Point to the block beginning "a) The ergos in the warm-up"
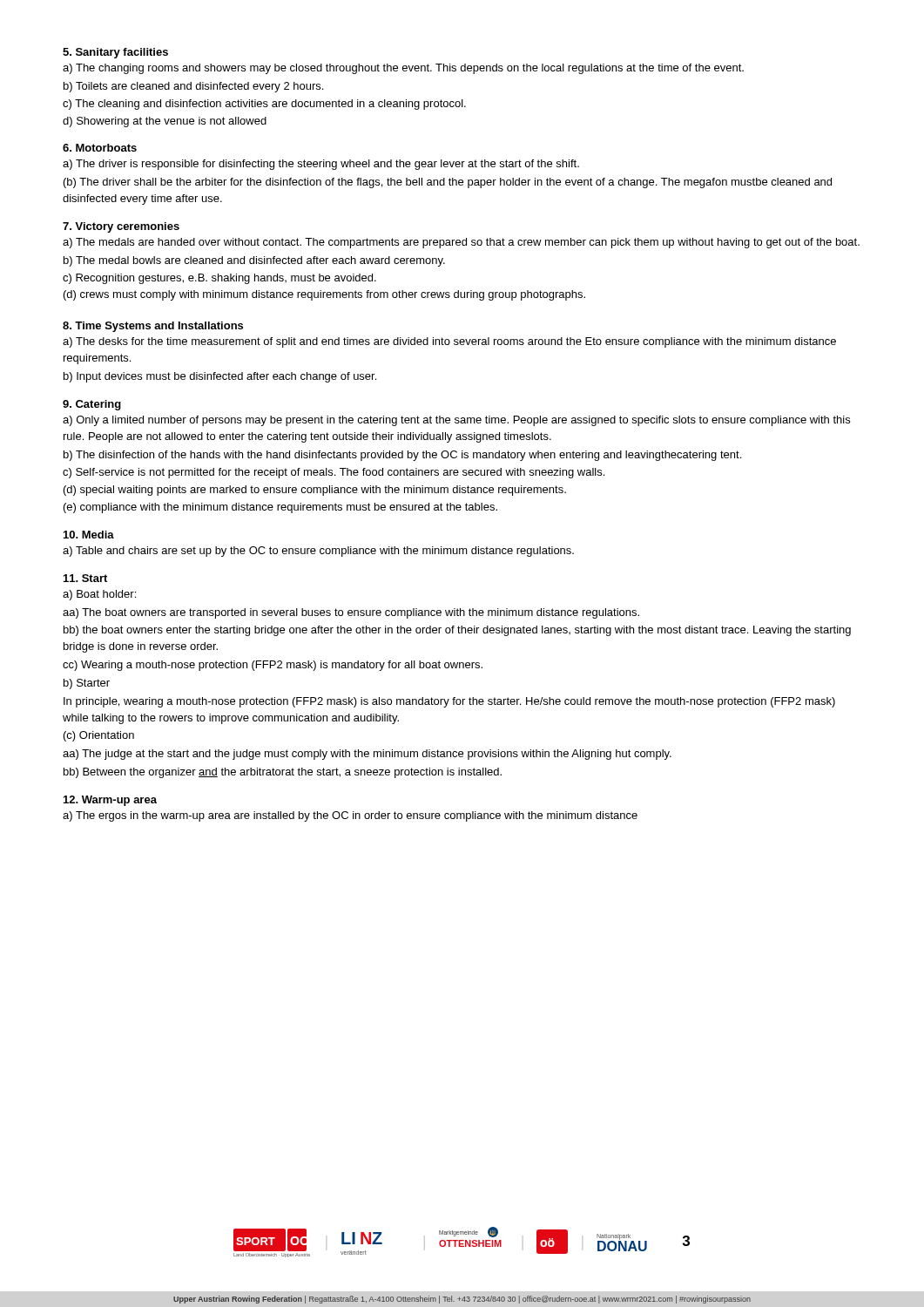 pyautogui.click(x=350, y=815)
